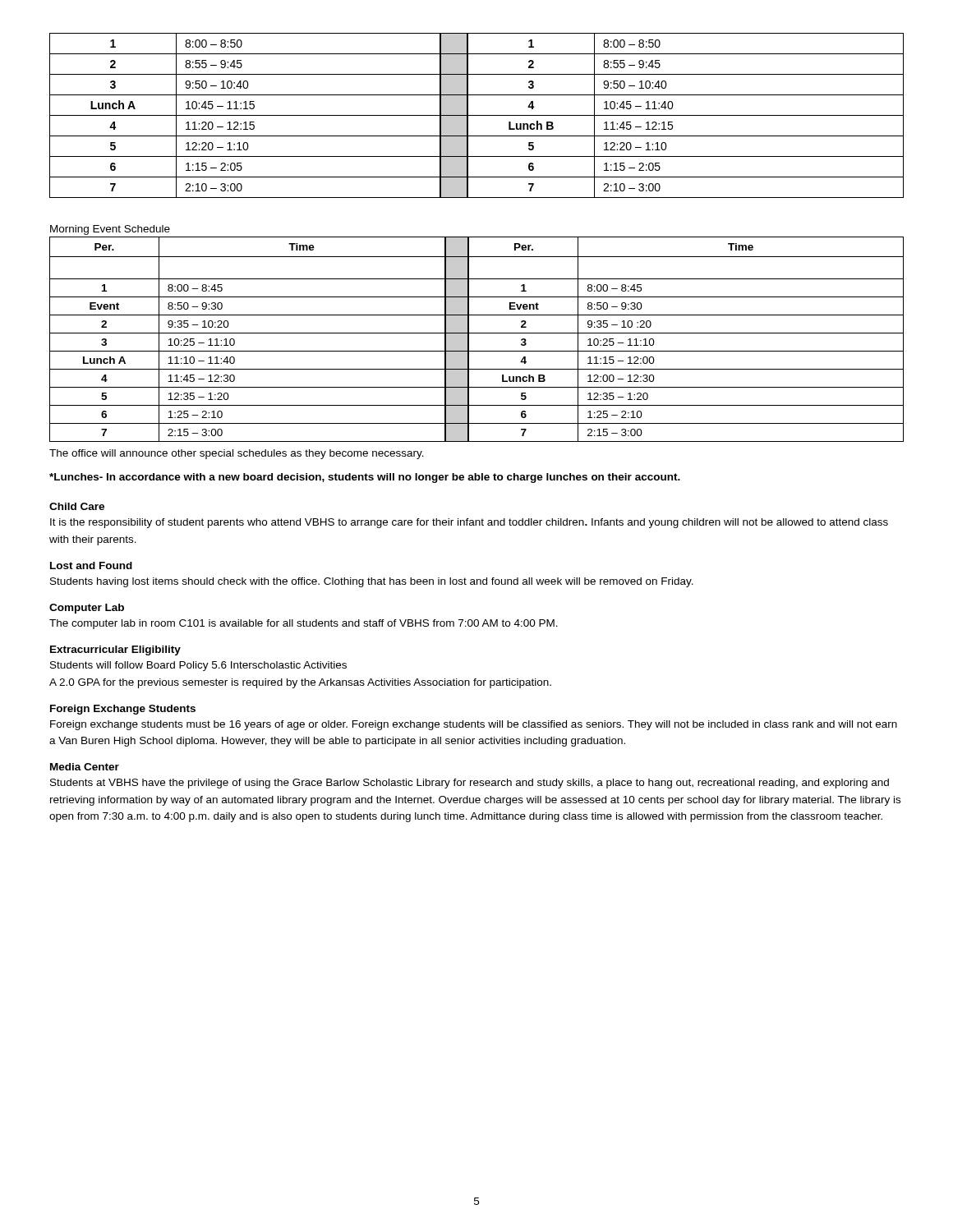
Task: Click on the text block starting "Lunches- In accordance with a new board"
Action: tap(365, 477)
